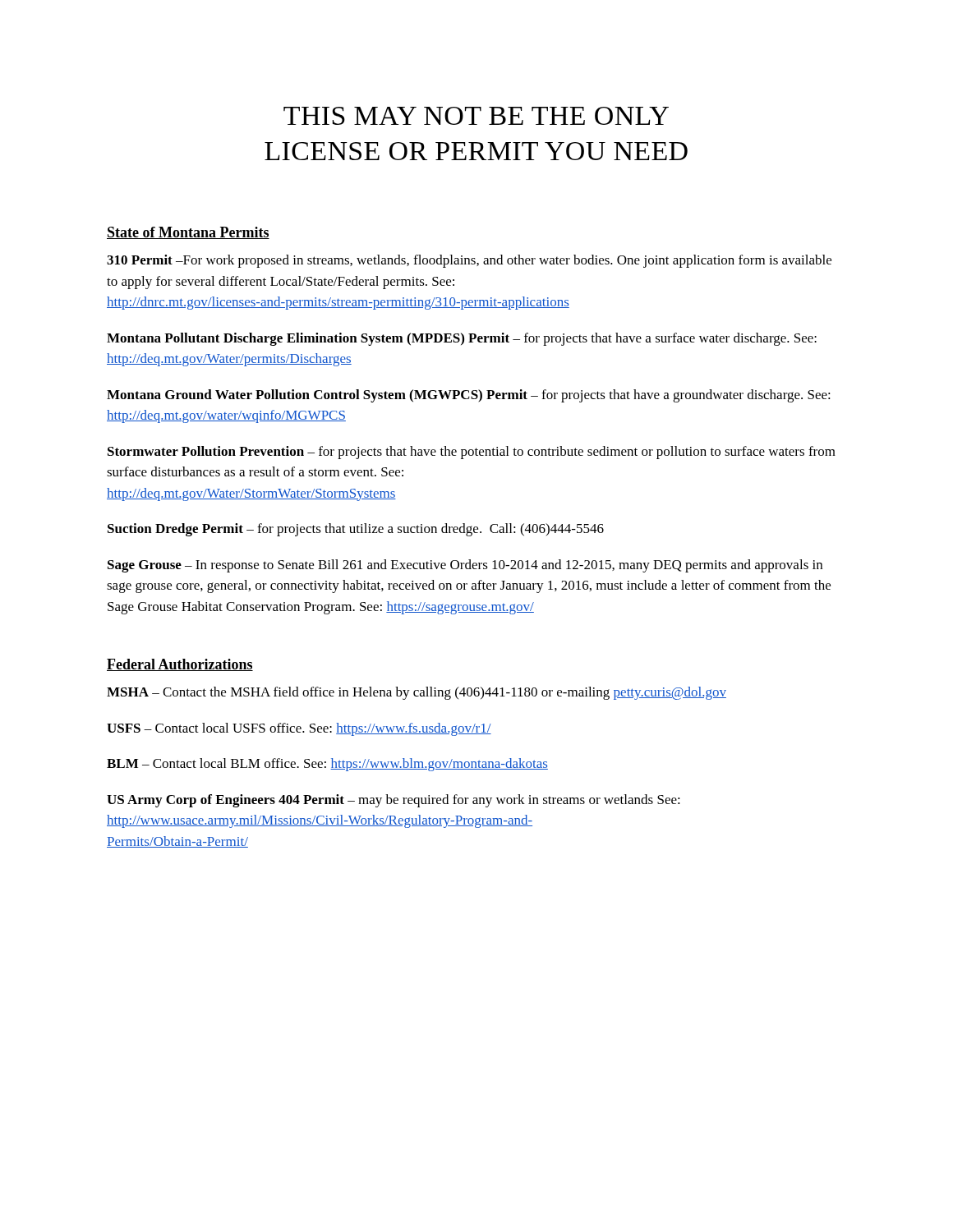Click on the text block starting "Stormwater Pollution Prevention – for projects that"

tap(472, 453)
